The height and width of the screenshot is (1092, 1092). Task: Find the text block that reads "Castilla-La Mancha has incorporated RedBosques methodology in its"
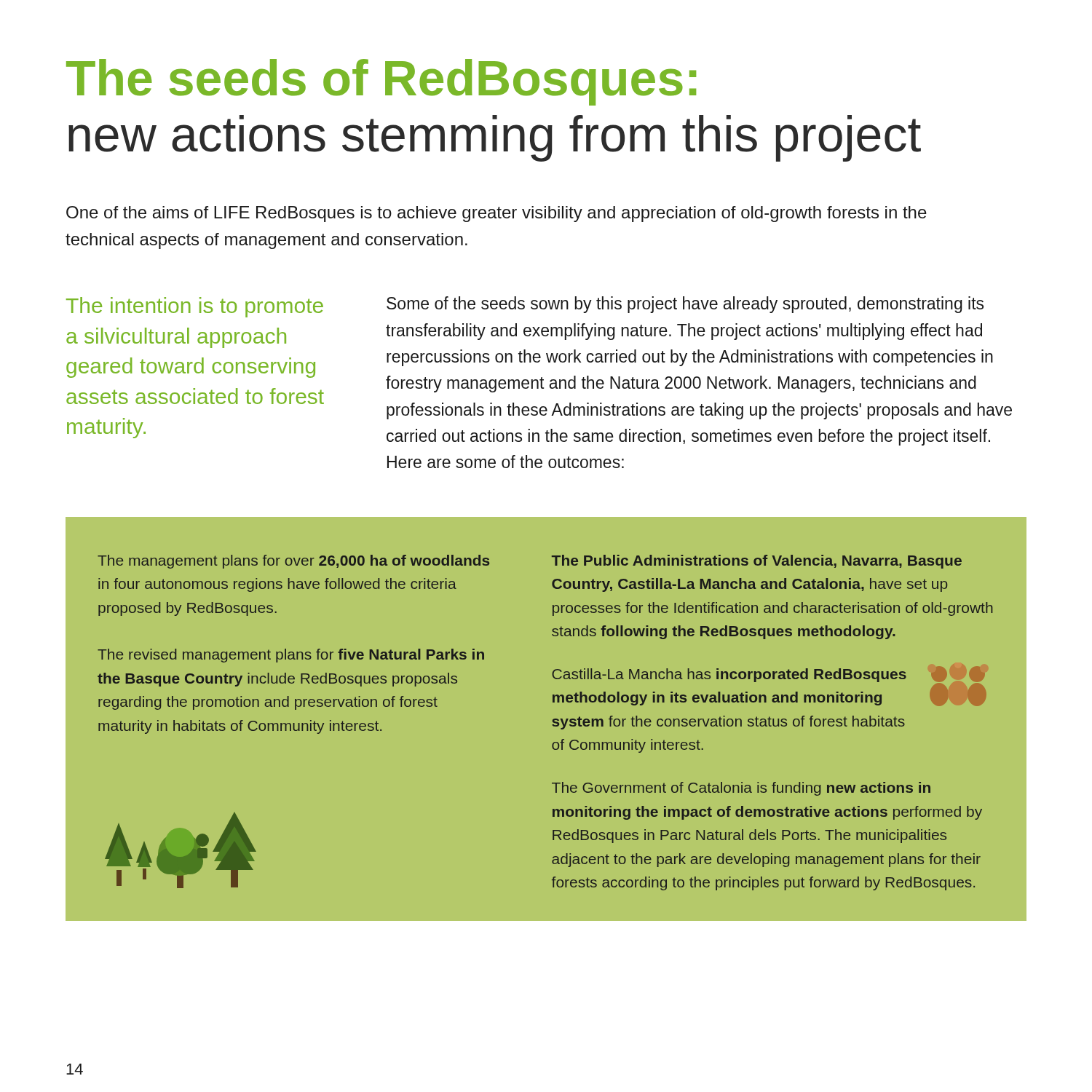pos(729,709)
